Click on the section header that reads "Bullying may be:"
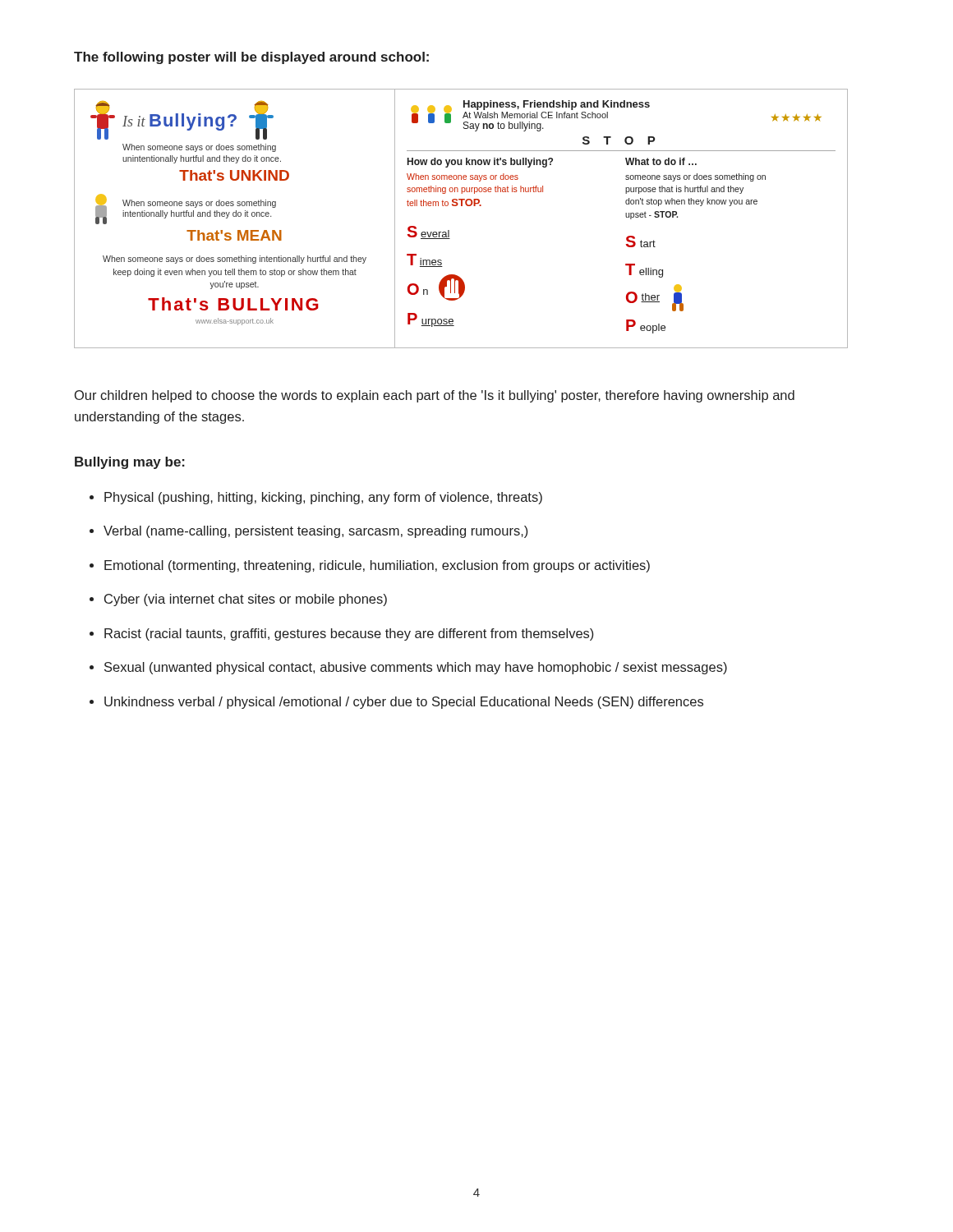 (130, 462)
